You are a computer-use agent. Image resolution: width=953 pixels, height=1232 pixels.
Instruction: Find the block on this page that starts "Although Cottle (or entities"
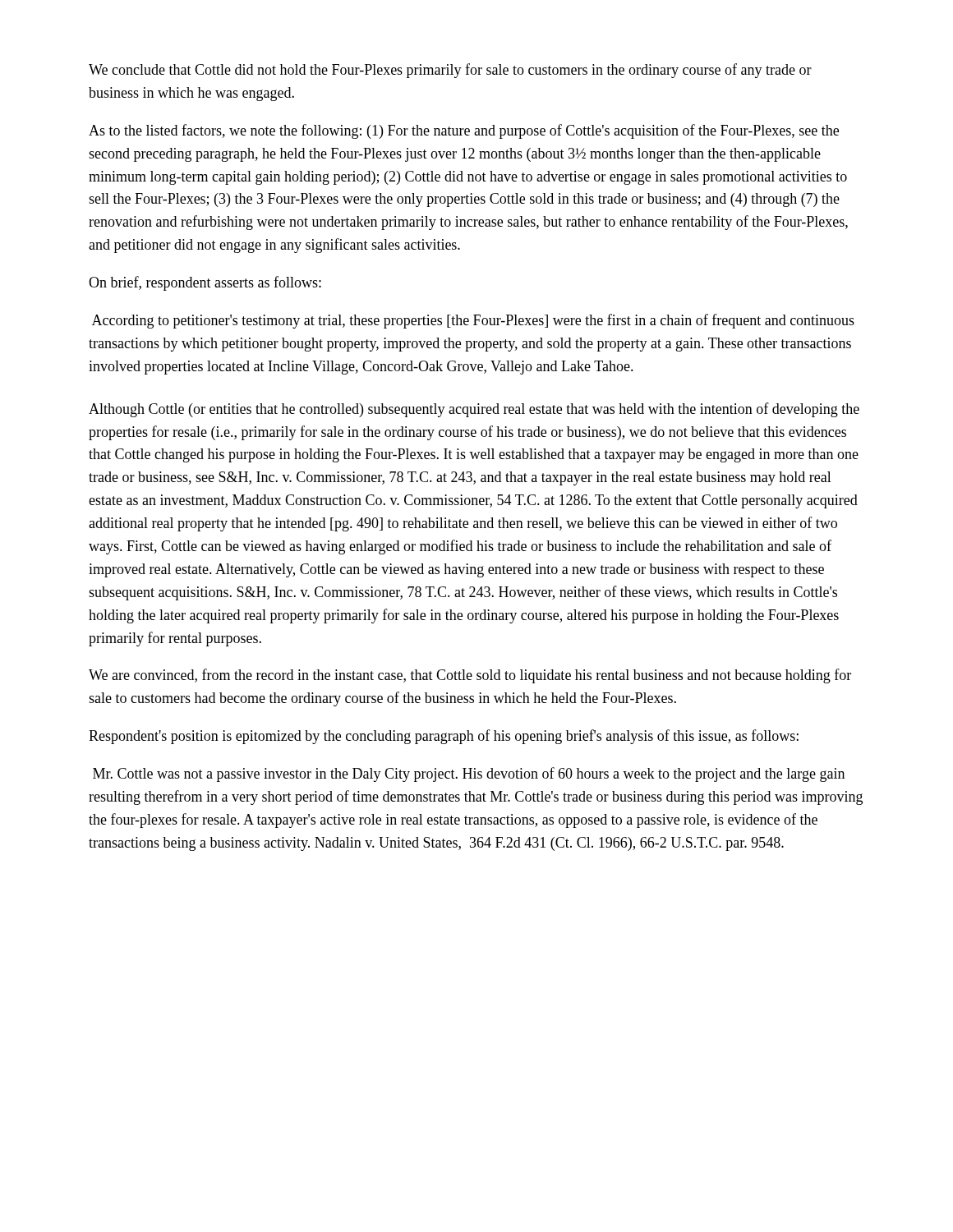coord(474,523)
